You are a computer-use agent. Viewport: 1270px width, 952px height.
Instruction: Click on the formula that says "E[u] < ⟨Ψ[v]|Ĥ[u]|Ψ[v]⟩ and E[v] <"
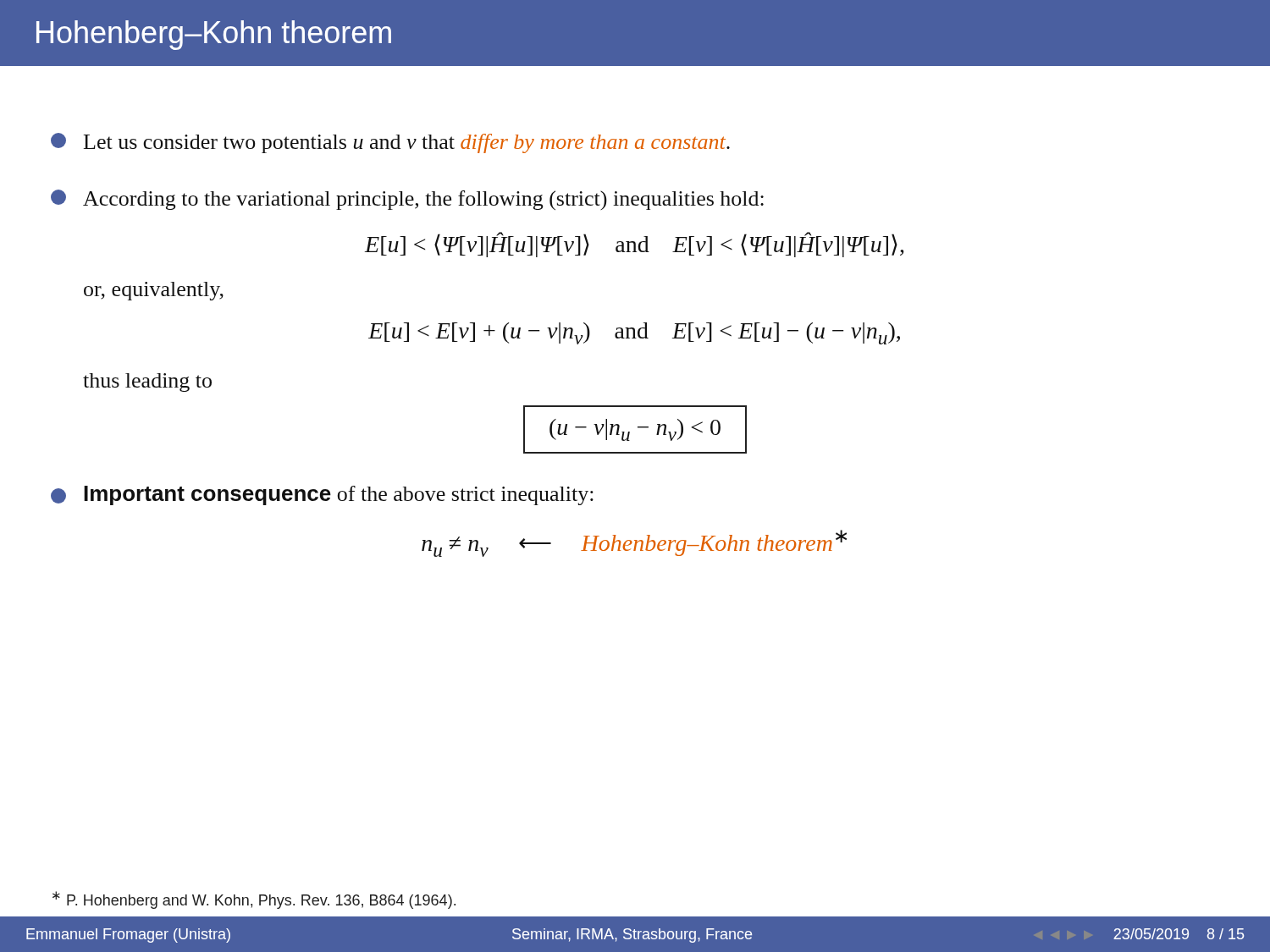[635, 244]
